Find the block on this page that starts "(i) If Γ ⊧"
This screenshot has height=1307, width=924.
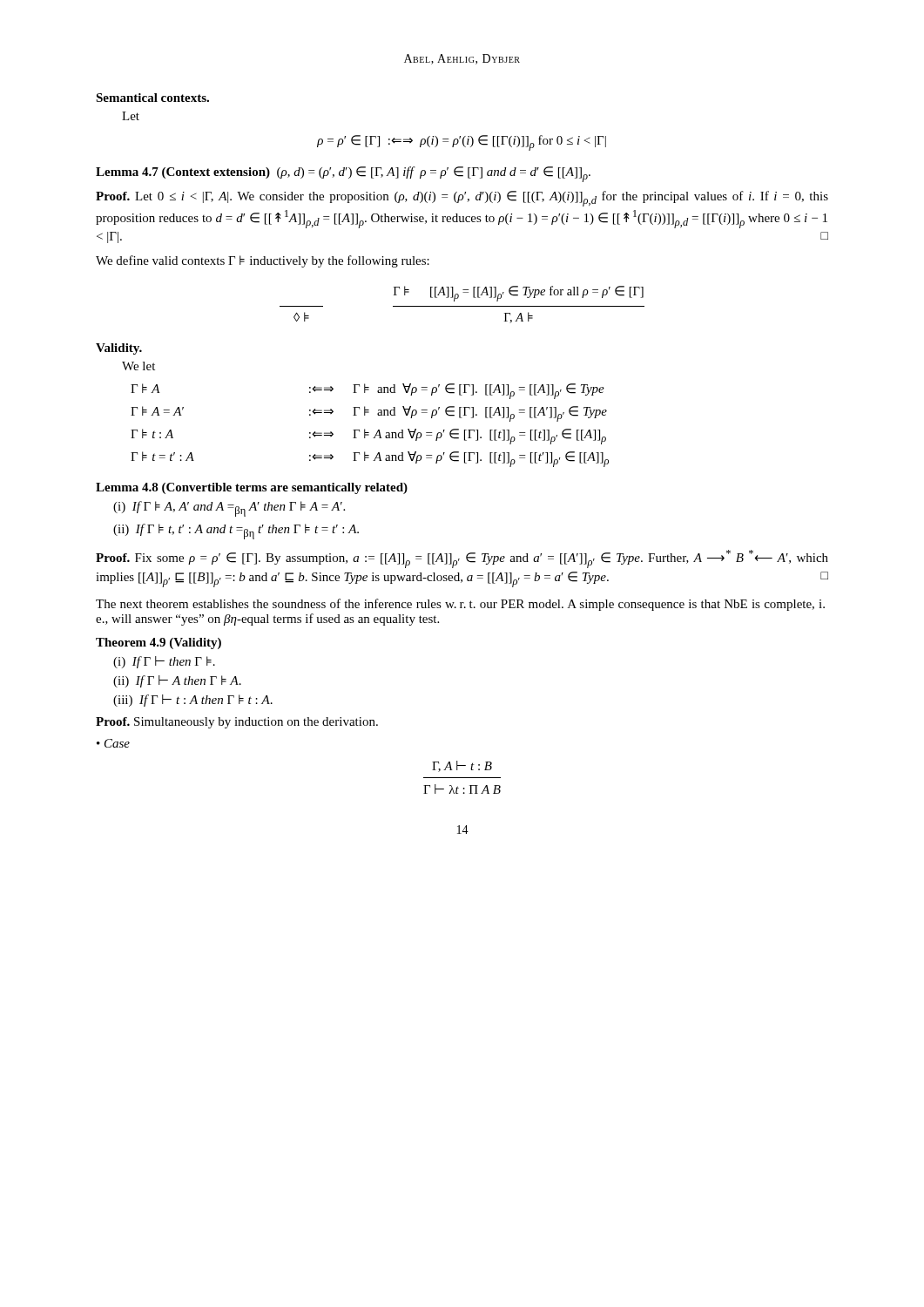tap(230, 508)
